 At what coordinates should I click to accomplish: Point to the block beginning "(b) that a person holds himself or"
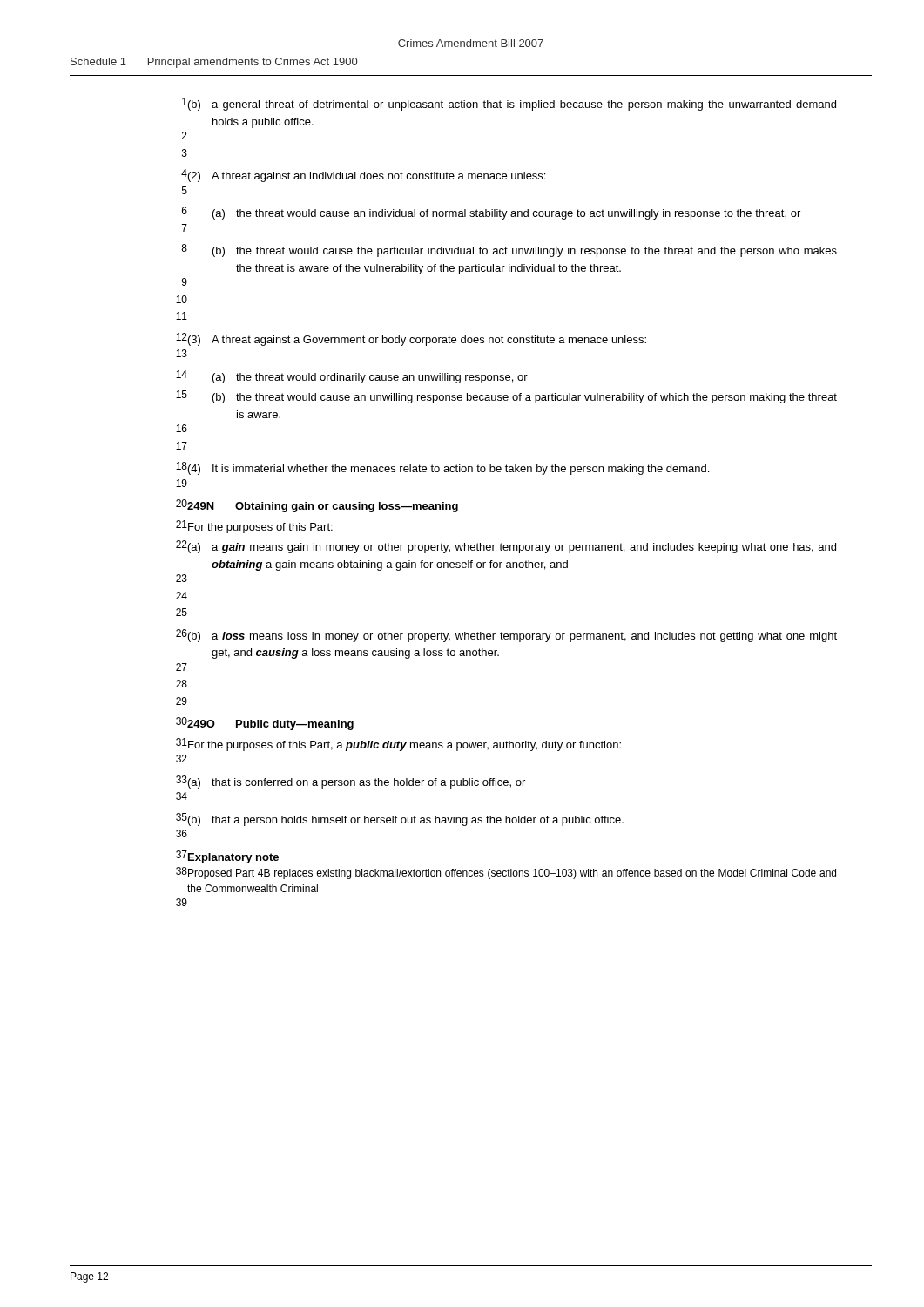(x=512, y=819)
